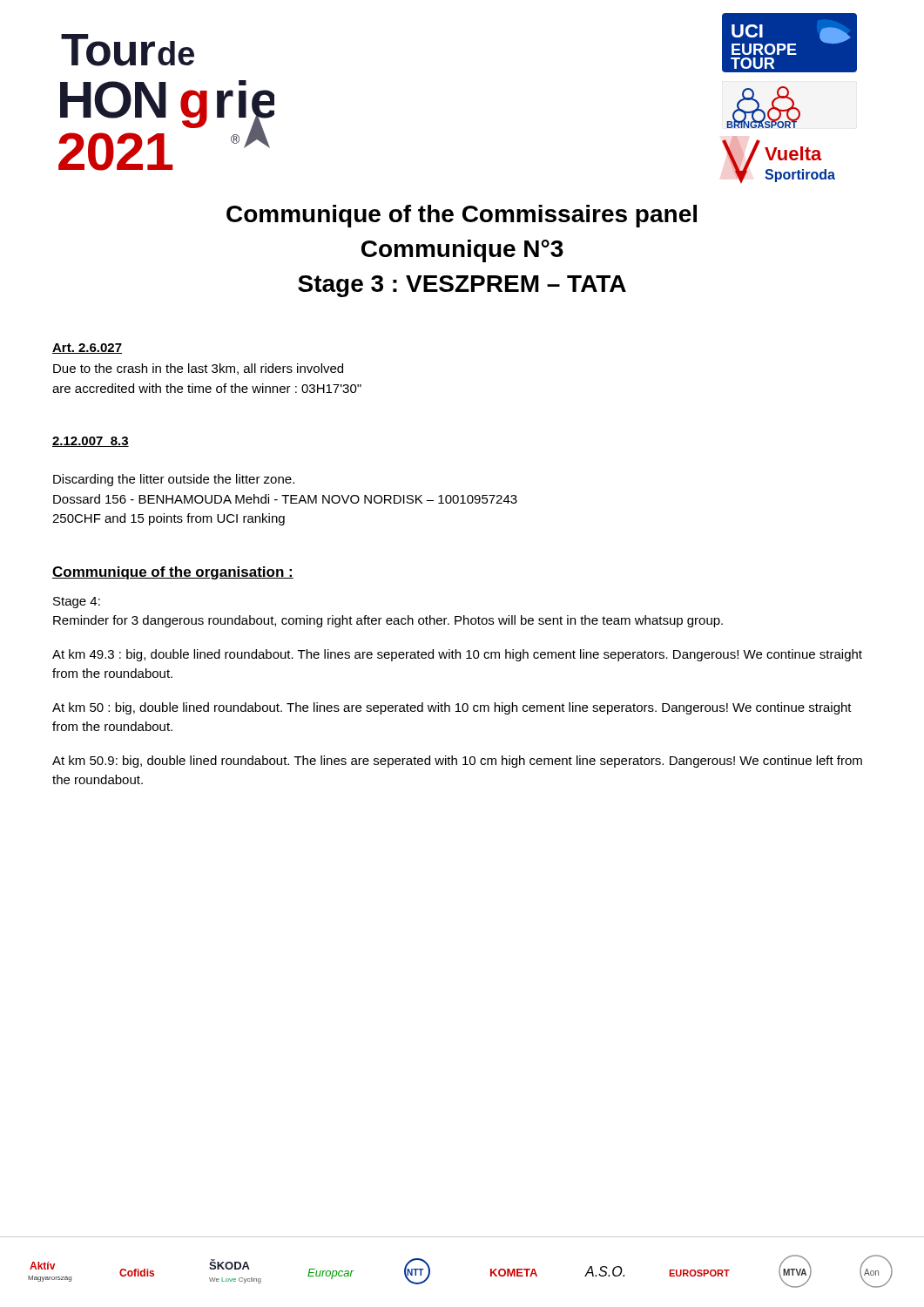This screenshot has width=924, height=1307.
Task: Point to the region starting "Communique of the Commissaires panel"
Action: pyautogui.click(x=462, y=214)
